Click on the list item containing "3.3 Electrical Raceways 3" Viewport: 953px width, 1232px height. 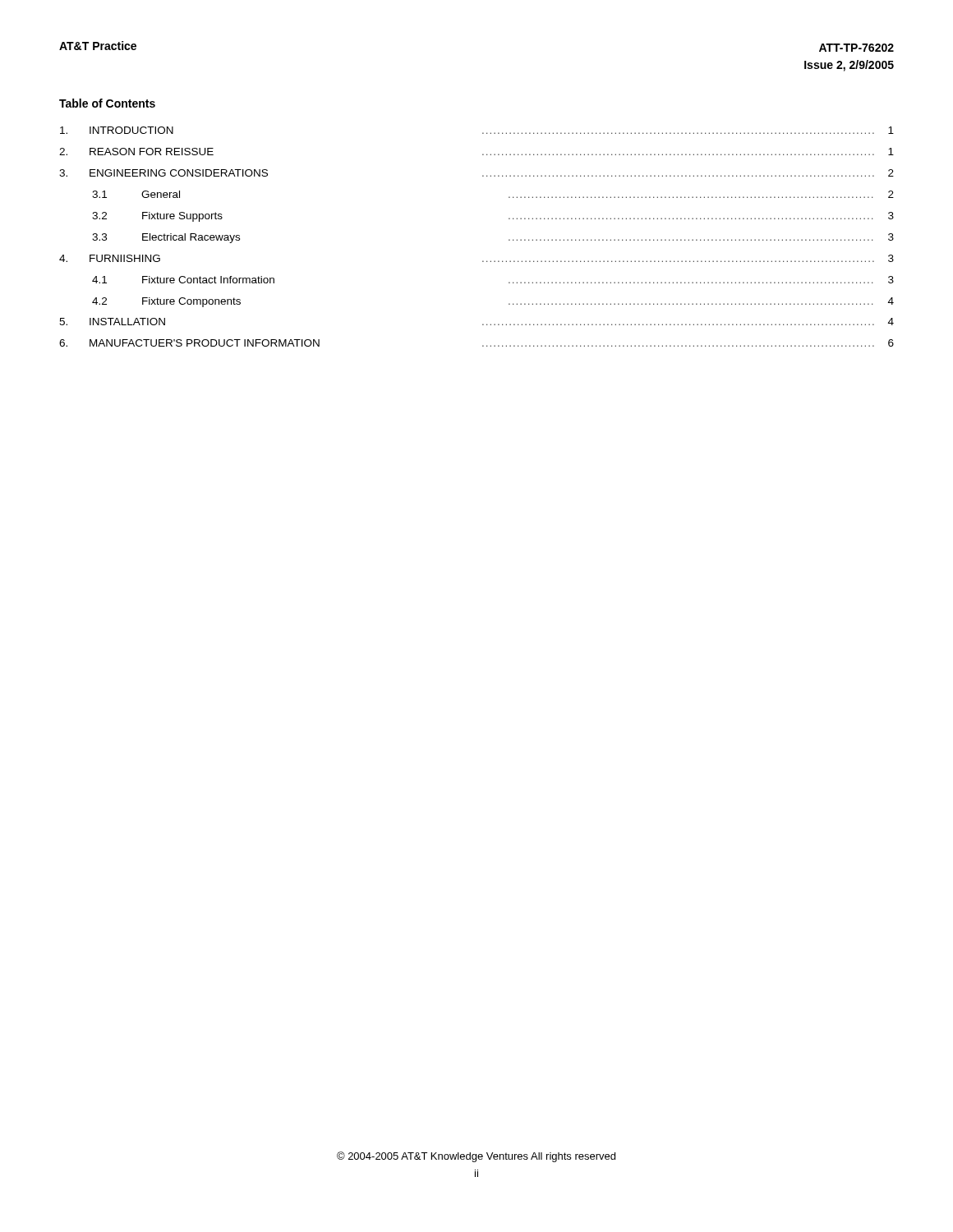(194, 238)
